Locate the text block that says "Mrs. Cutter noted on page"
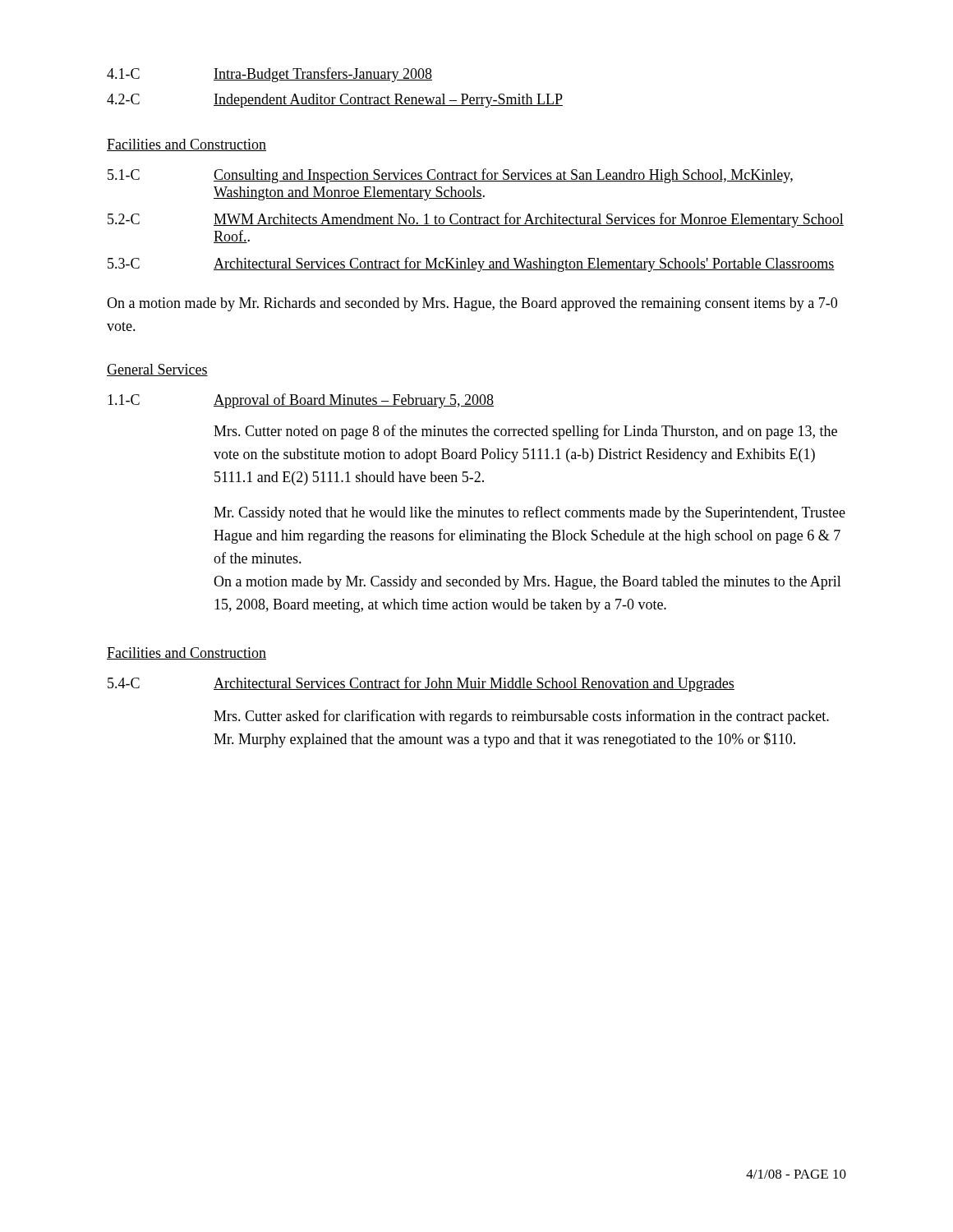The image size is (953, 1232). tap(526, 454)
